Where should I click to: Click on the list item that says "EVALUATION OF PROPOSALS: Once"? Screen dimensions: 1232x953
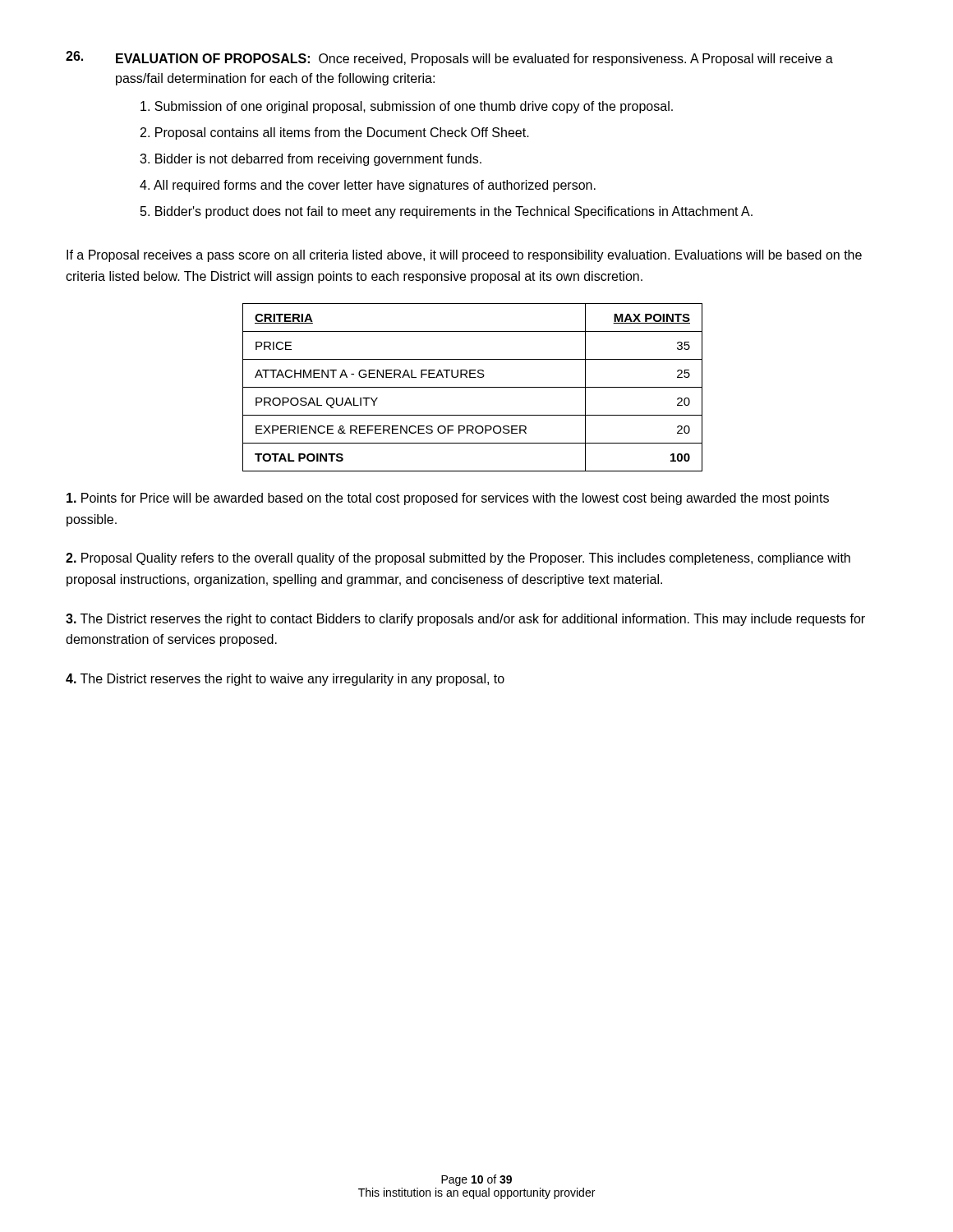pyautogui.click(x=474, y=69)
